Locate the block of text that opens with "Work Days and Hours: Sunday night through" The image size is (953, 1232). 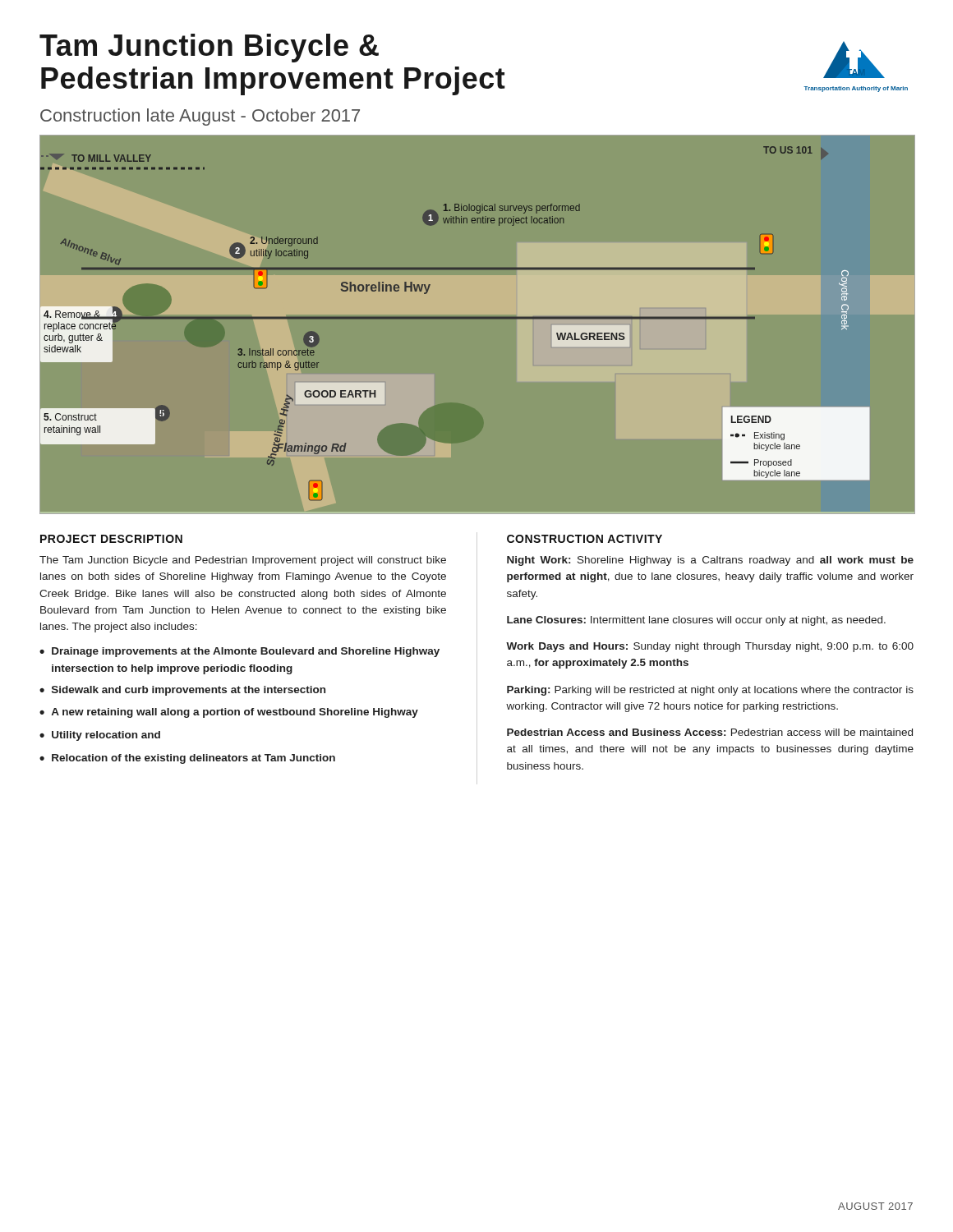710,655
